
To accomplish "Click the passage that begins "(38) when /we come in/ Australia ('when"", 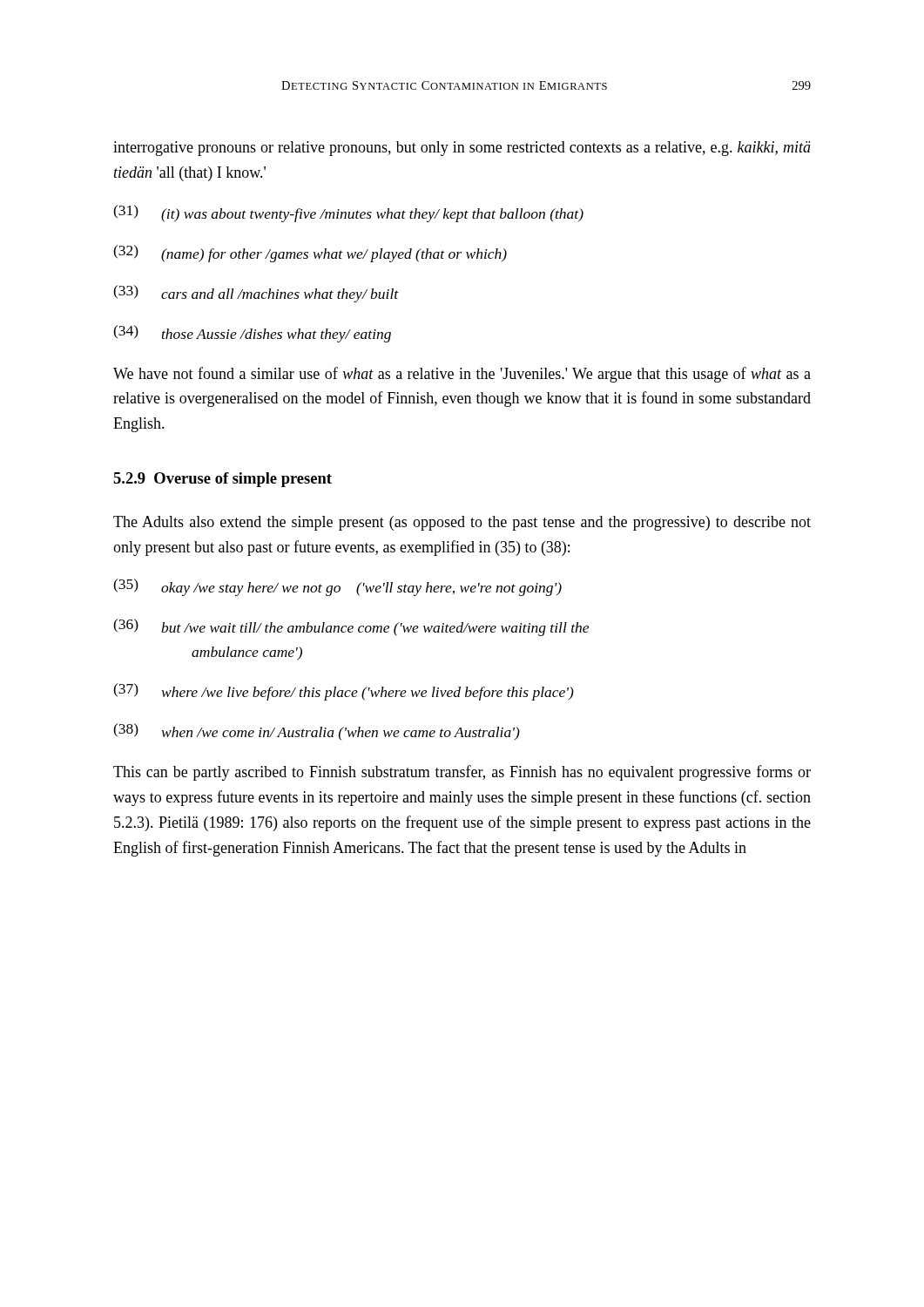I will (x=316, y=732).
